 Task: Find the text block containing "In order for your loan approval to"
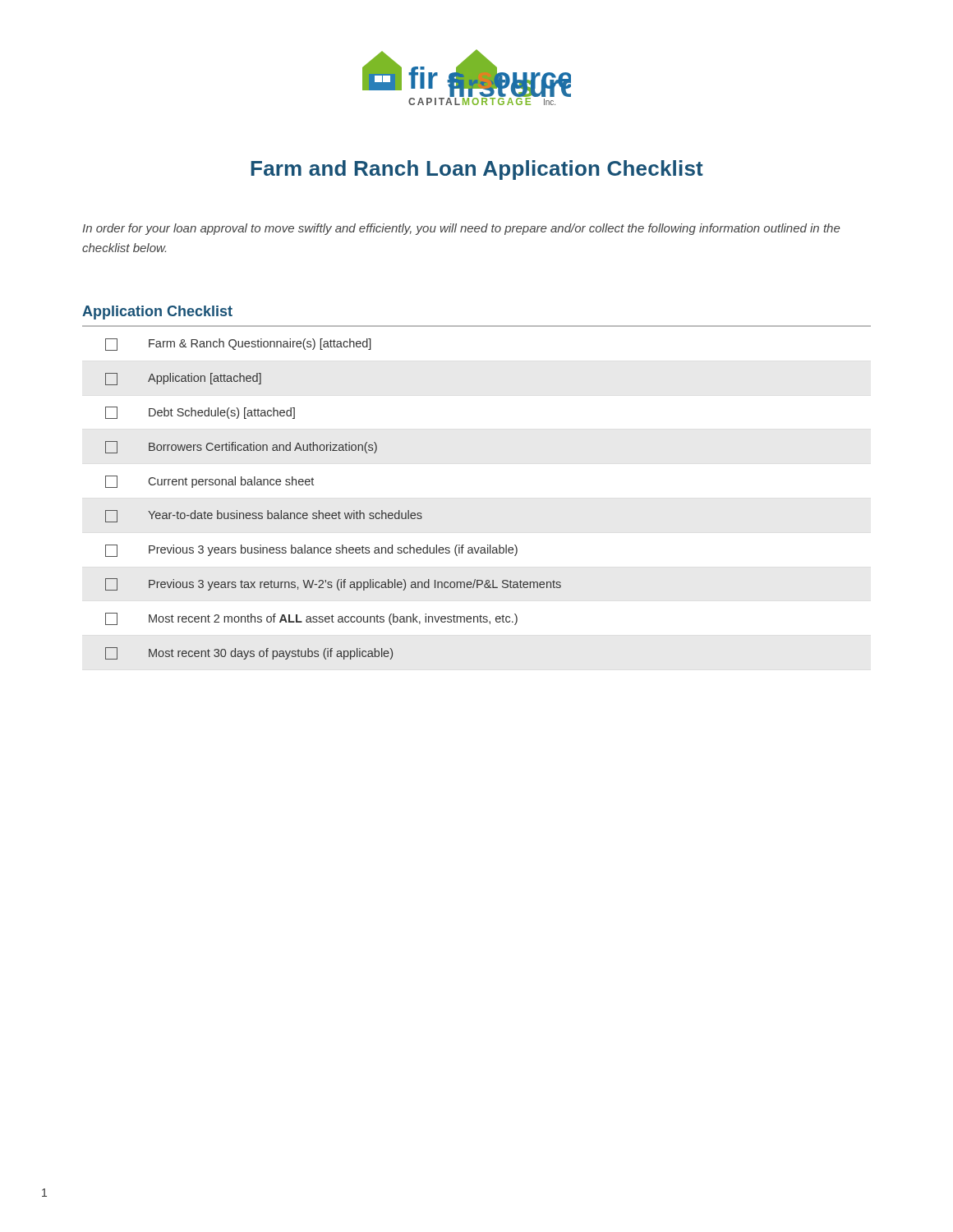point(461,238)
